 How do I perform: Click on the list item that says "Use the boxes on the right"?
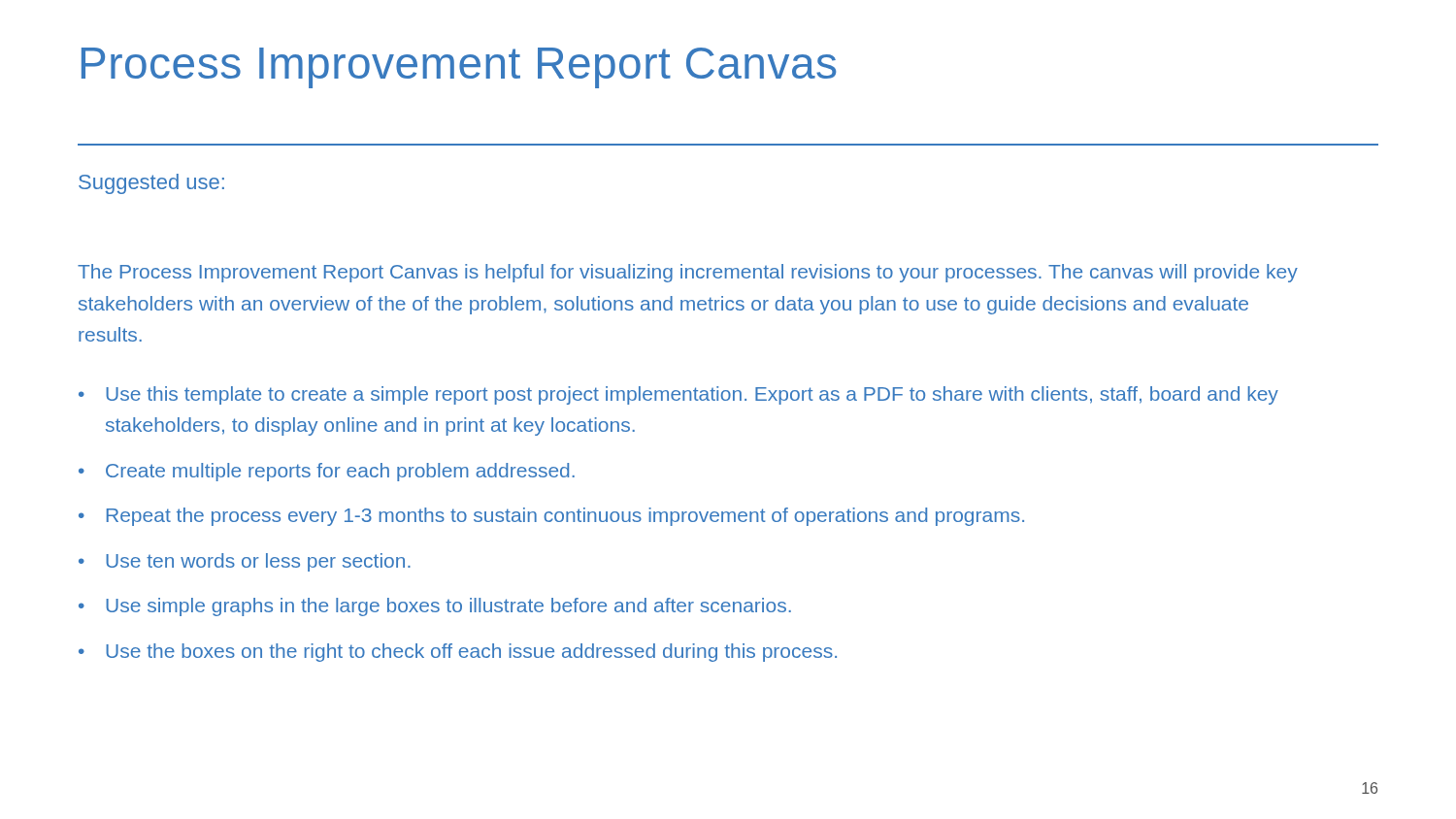472,651
